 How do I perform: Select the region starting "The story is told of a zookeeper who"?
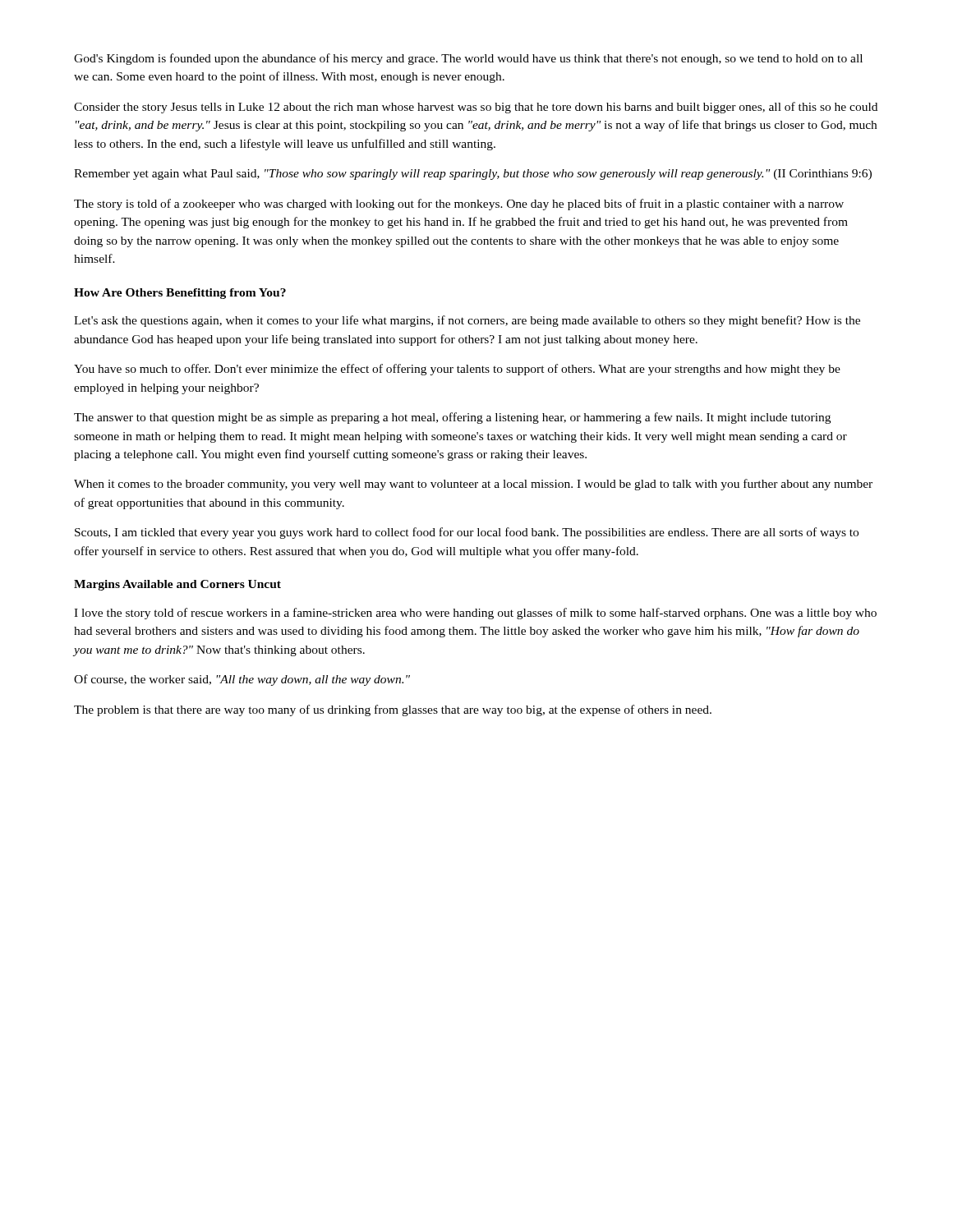tap(476, 231)
